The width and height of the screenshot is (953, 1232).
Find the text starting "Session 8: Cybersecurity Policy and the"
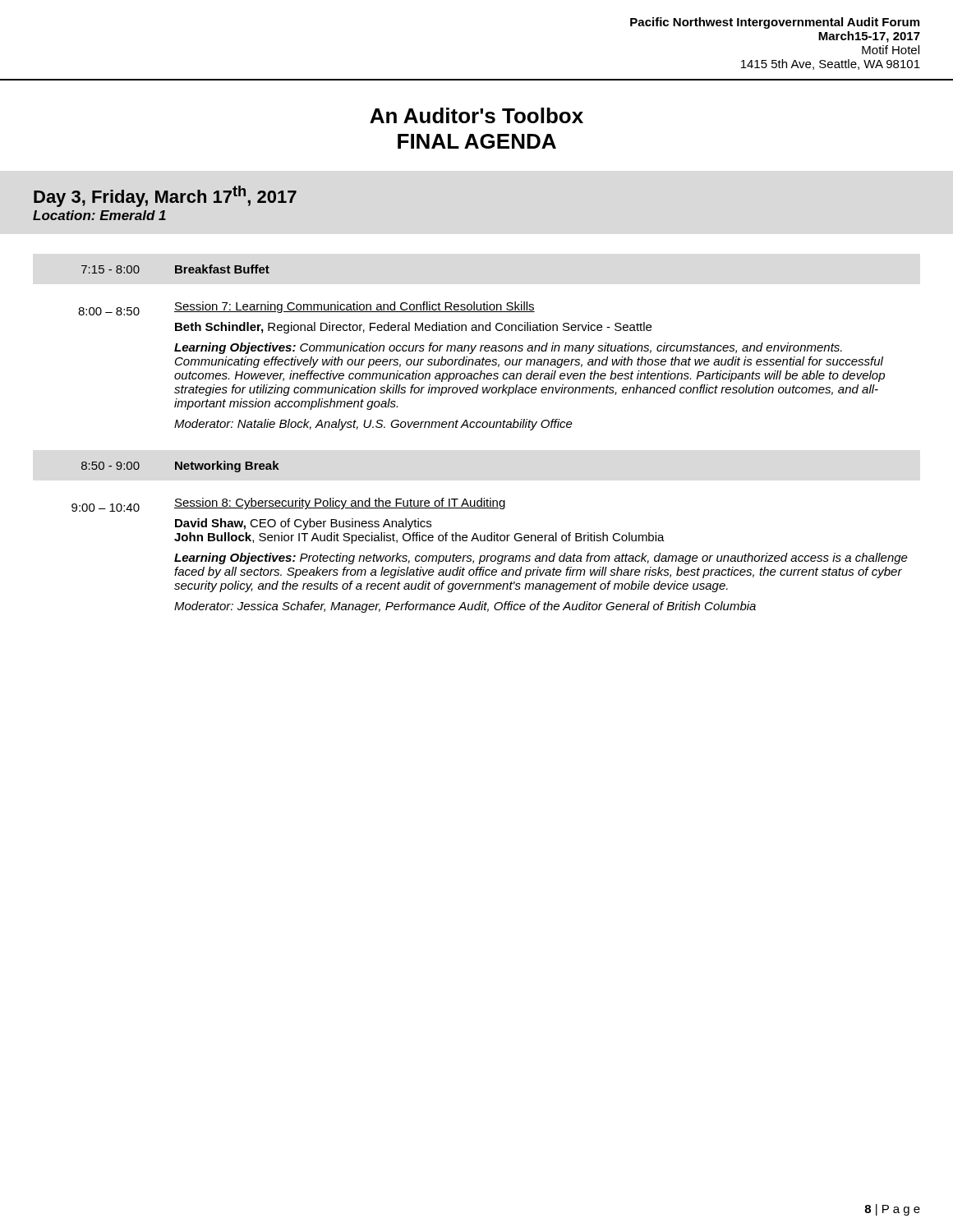tap(340, 503)
